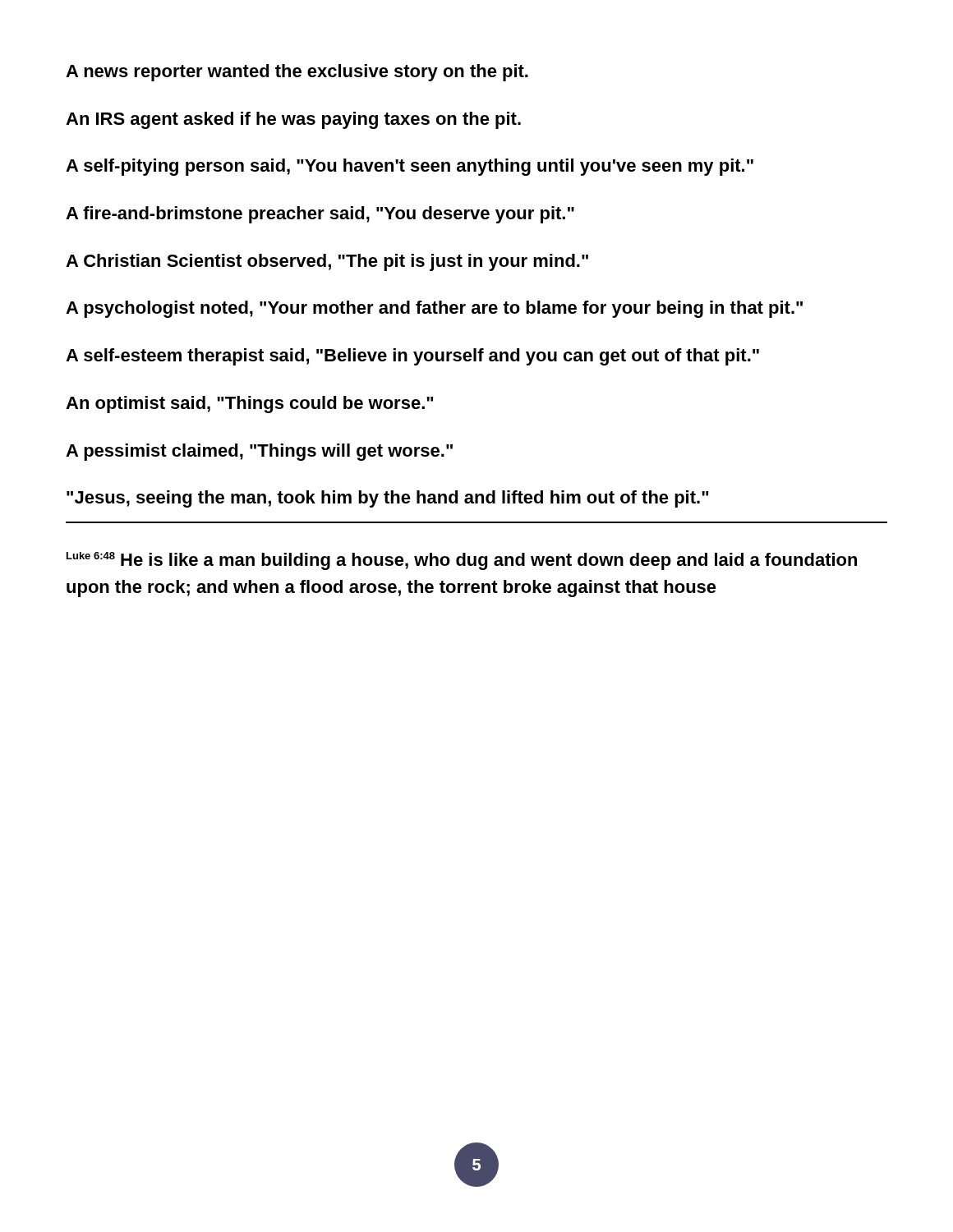Select the text block with the text "Luke 6:48 He is"
Image resolution: width=953 pixels, height=1232 pixels.
coord(462,573)
